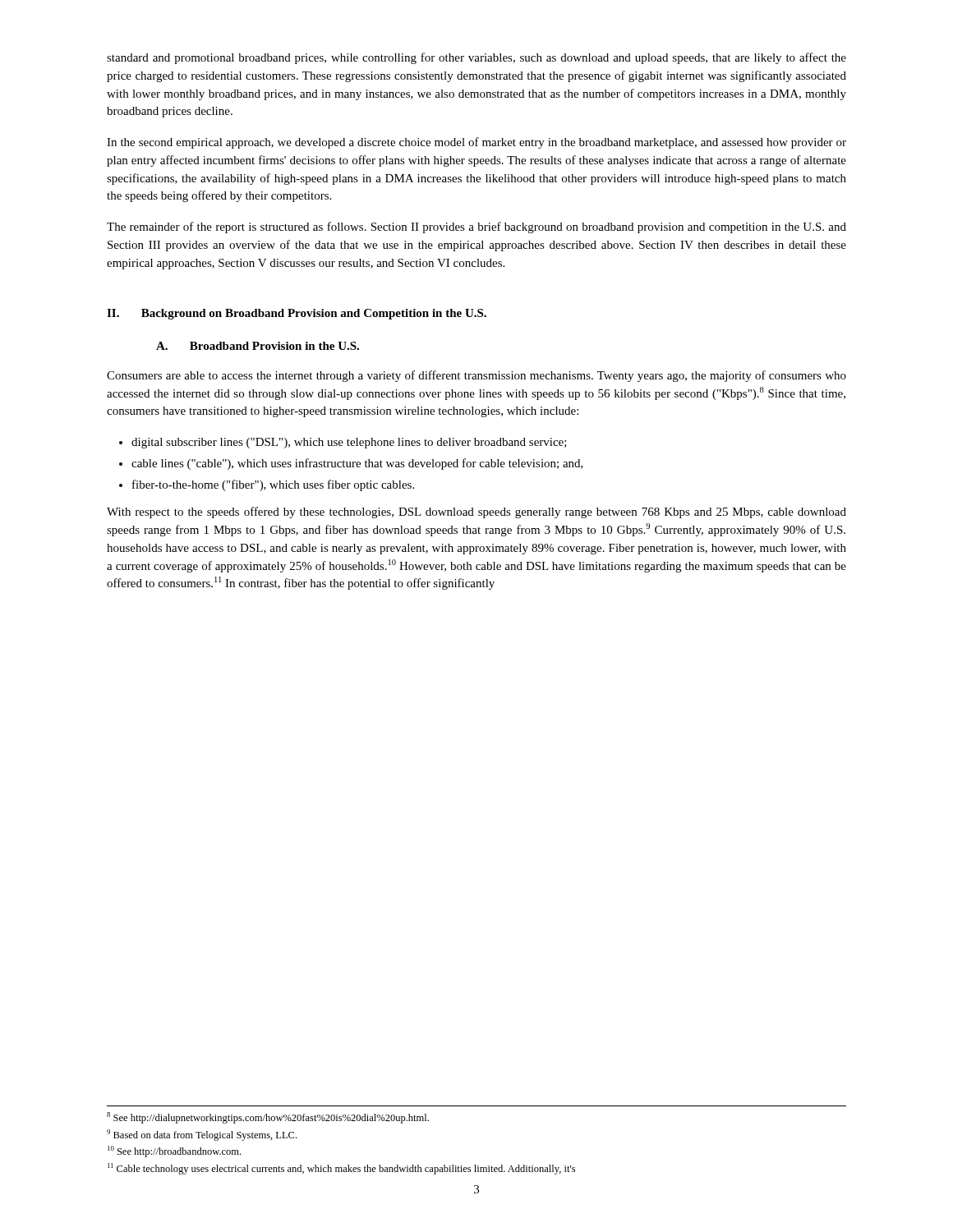Viewport: 953px width, 1232px height.
Task: Click on the text block that says "The remainder of the report is structured as"
Action: click(476, 245)
